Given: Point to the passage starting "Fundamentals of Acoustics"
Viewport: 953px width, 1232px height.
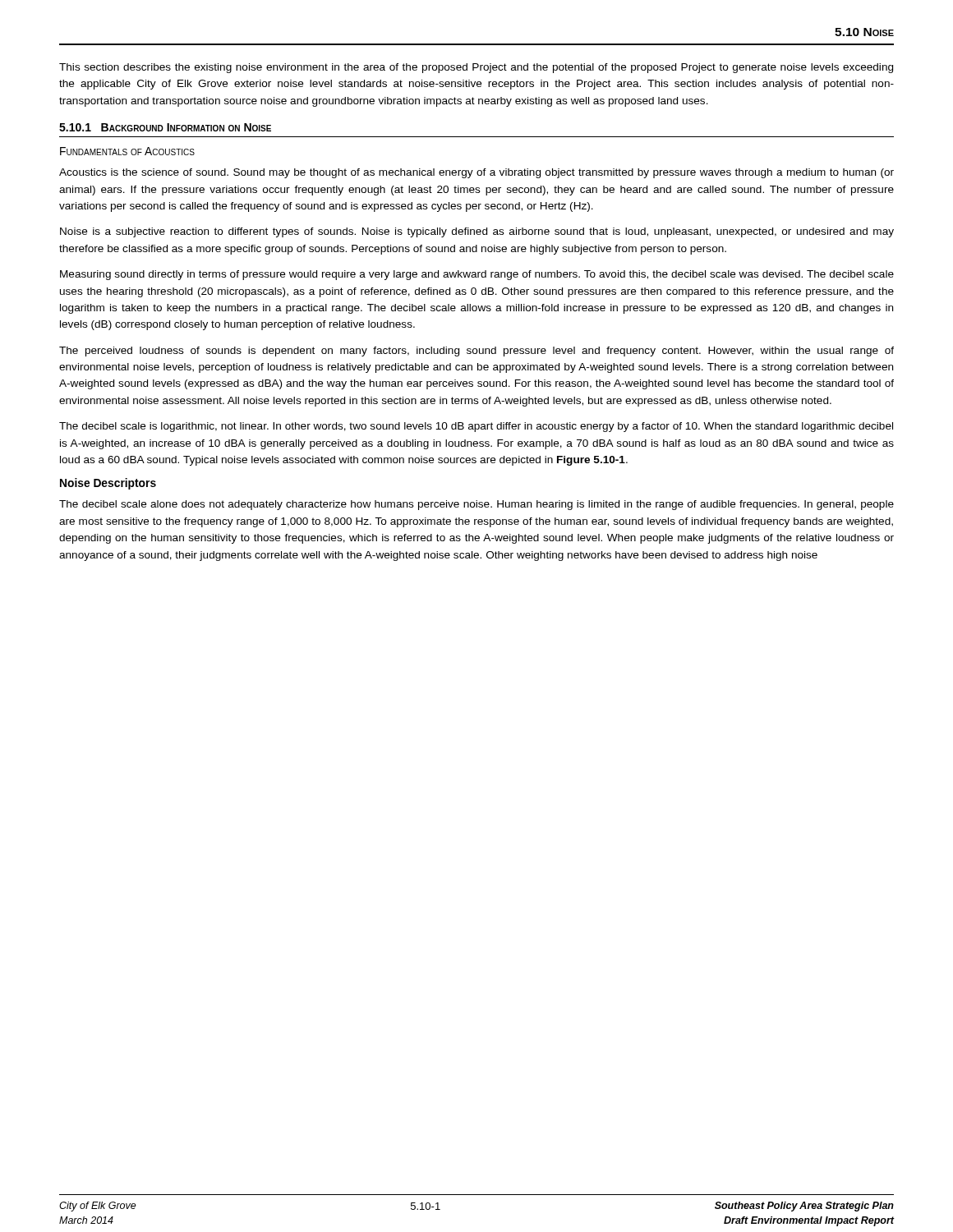Looking at the screenshot, I should point(127,152).
